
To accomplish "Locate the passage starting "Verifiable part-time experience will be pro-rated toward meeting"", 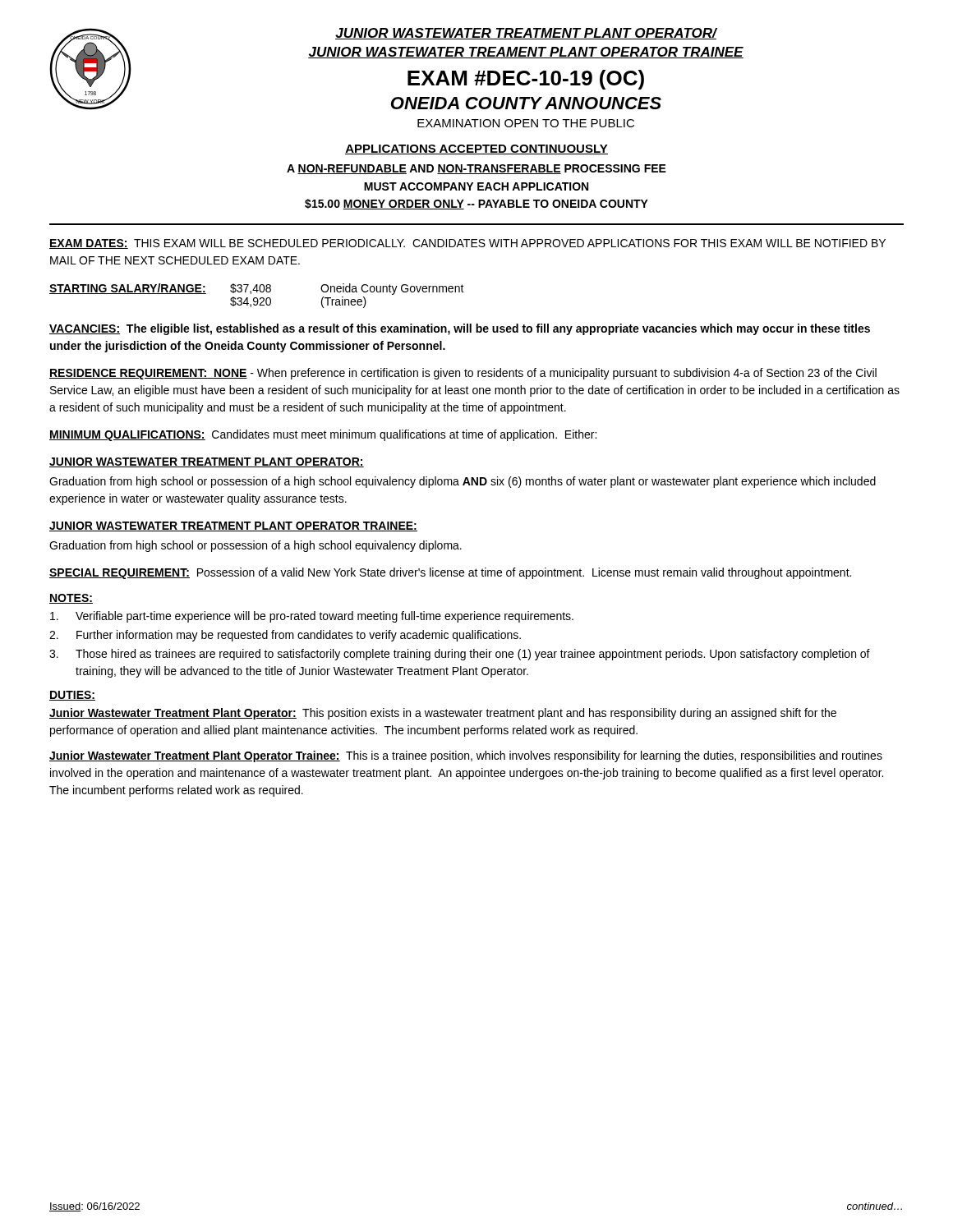I will click(x=476, y=616).
